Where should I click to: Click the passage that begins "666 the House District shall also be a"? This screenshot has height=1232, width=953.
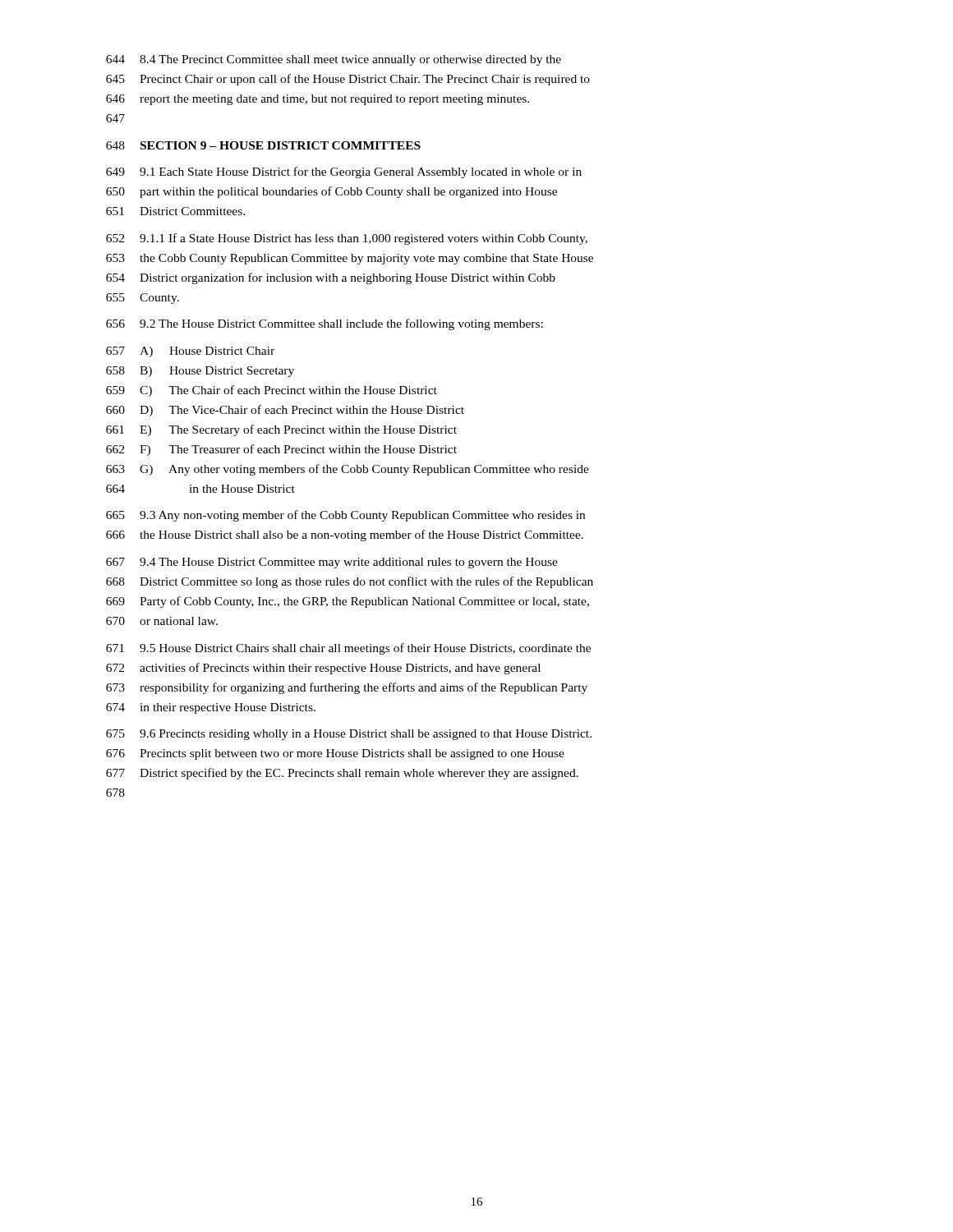coord(476,535)
